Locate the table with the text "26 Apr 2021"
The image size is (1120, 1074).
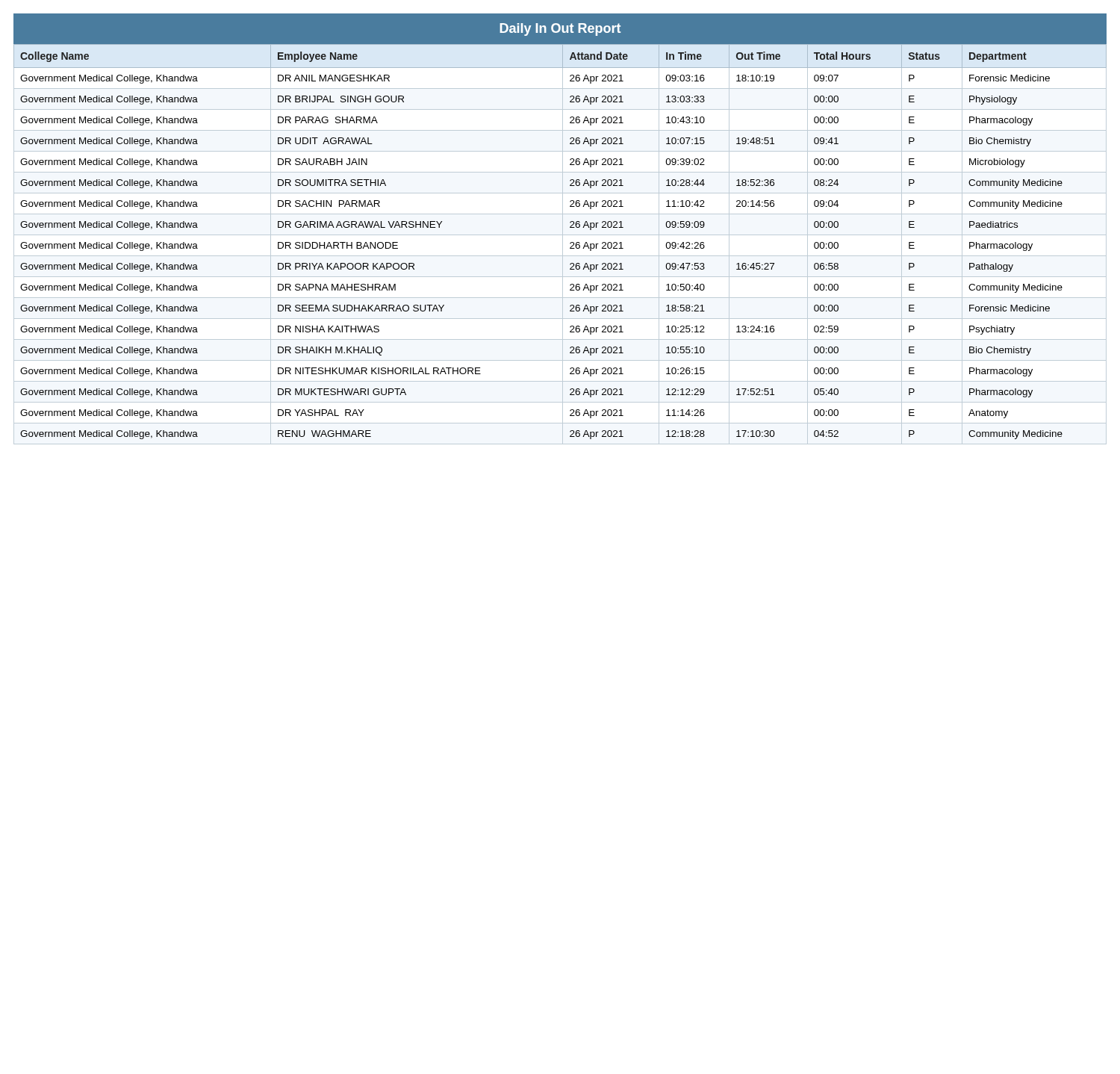(x=560, y=244)
